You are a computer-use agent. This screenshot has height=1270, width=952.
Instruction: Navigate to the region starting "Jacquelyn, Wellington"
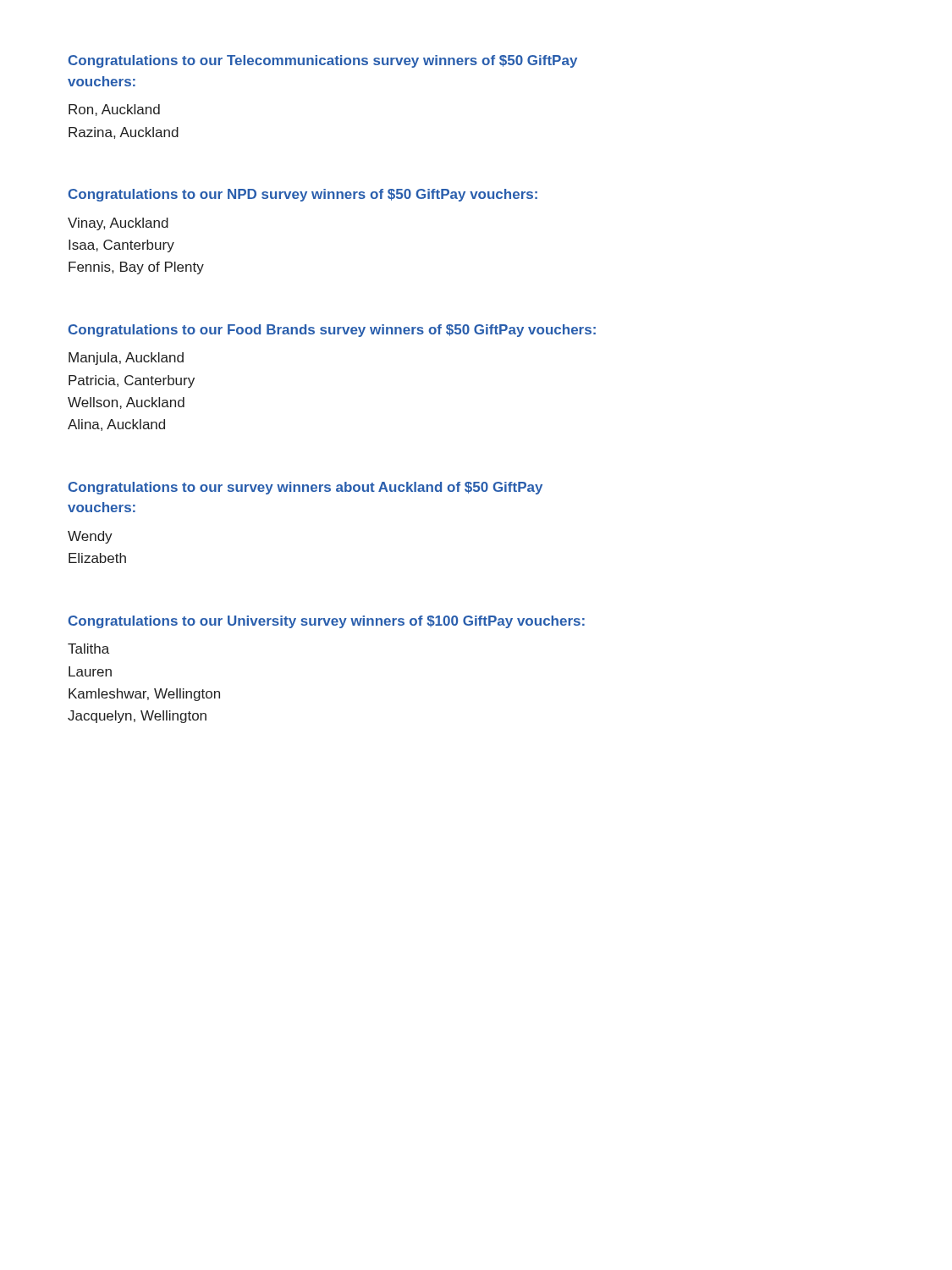coord(138,716)
